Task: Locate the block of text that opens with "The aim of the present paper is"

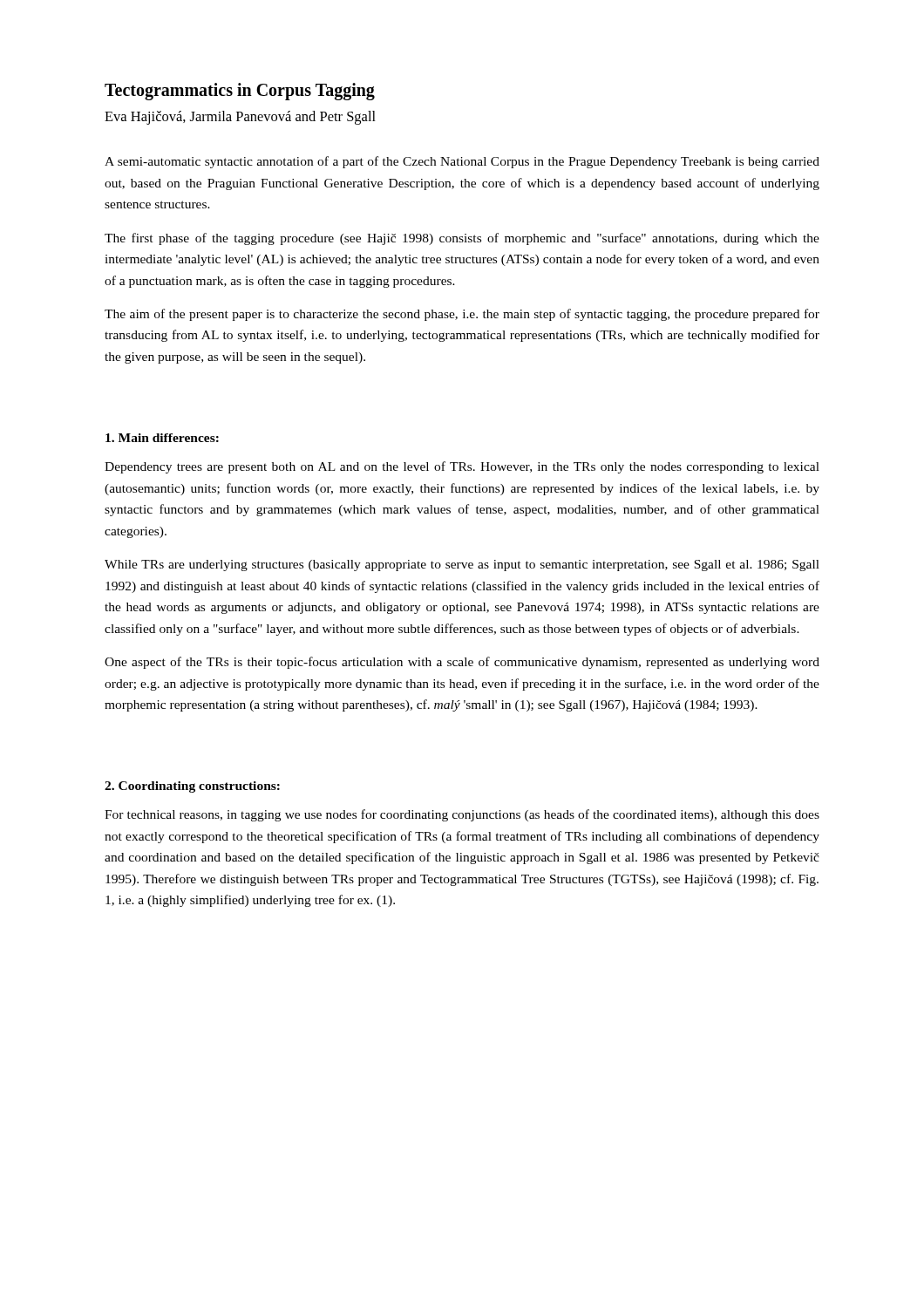Action: [462, 335]
